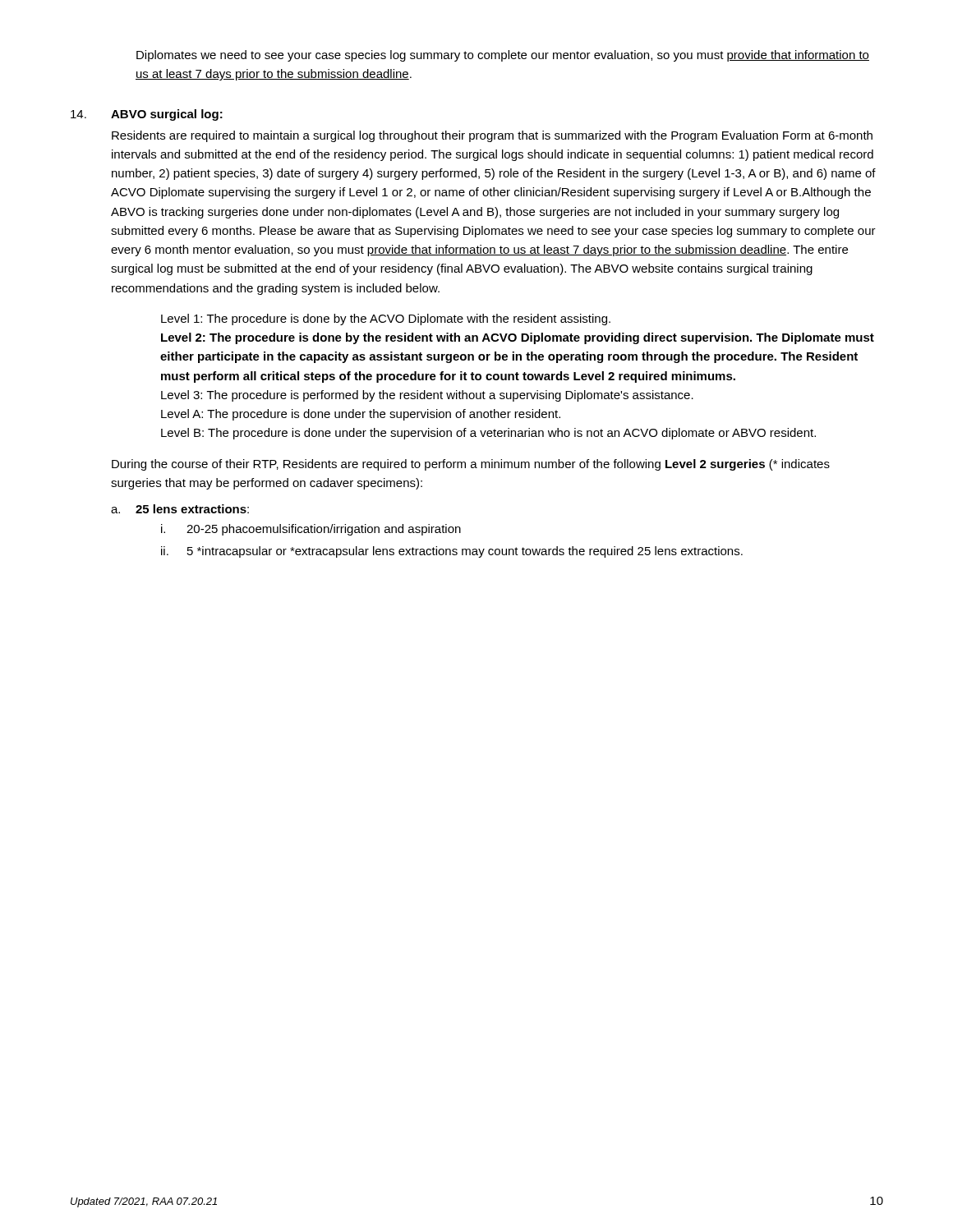This screenshot has width=953, height=1232.
Task: Navigate to the passage starting "Residents are required to maintain a surgical log"
Action: pos(493,211)
